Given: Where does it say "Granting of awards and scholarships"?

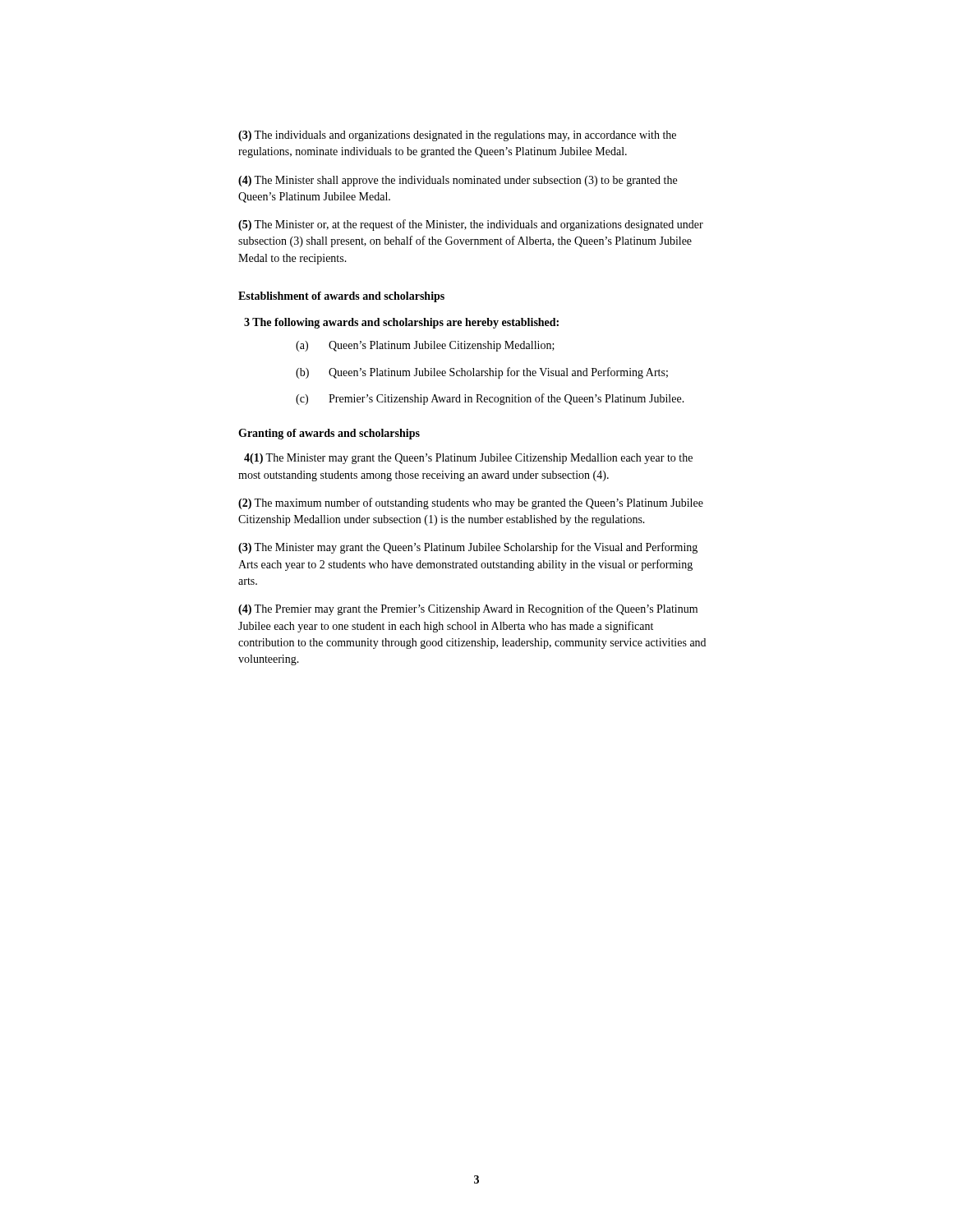Looking at the screenshot, I should pos(329,433).
